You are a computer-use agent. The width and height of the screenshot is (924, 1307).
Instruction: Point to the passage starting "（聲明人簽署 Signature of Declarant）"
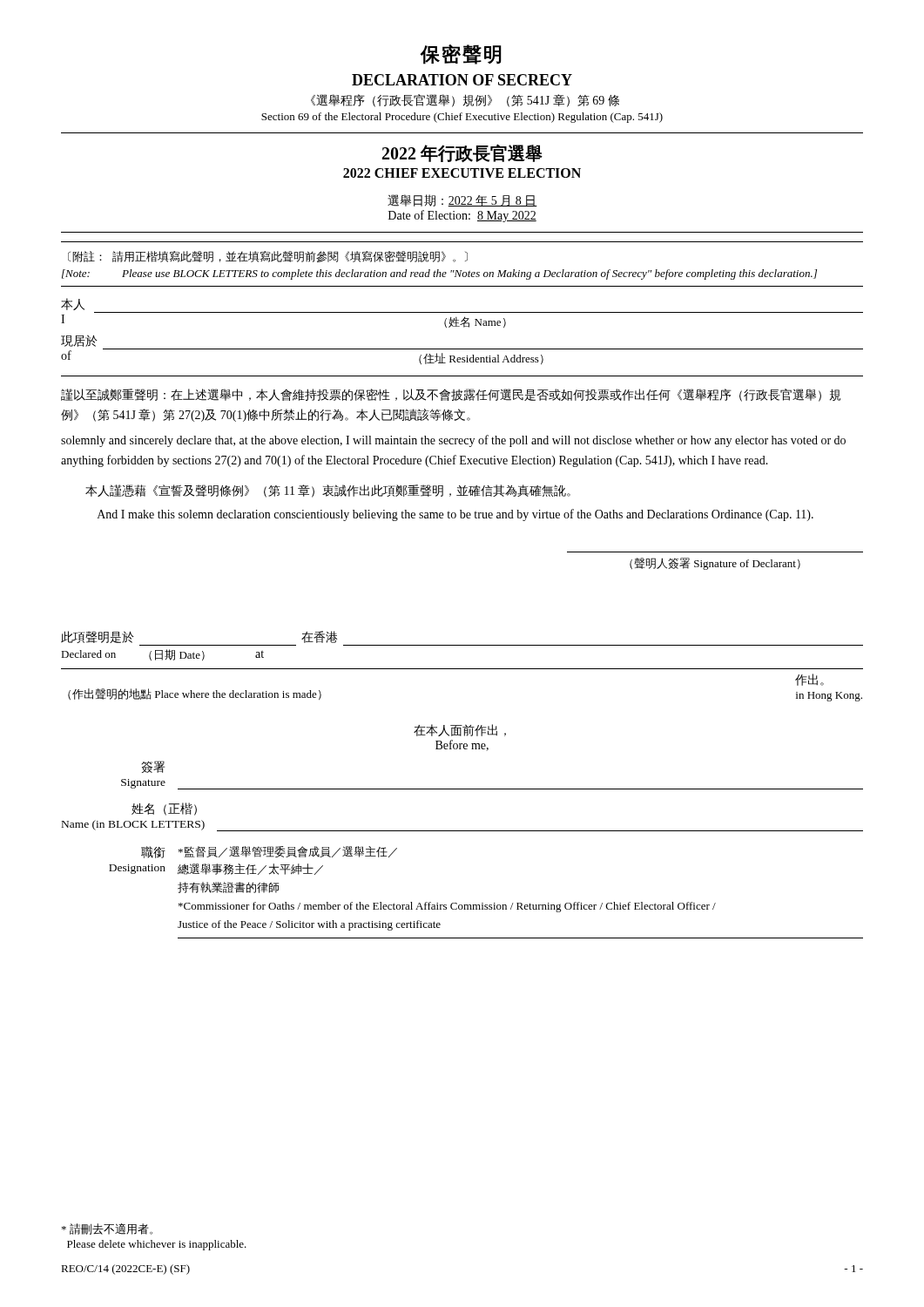[x=715, y=561]
